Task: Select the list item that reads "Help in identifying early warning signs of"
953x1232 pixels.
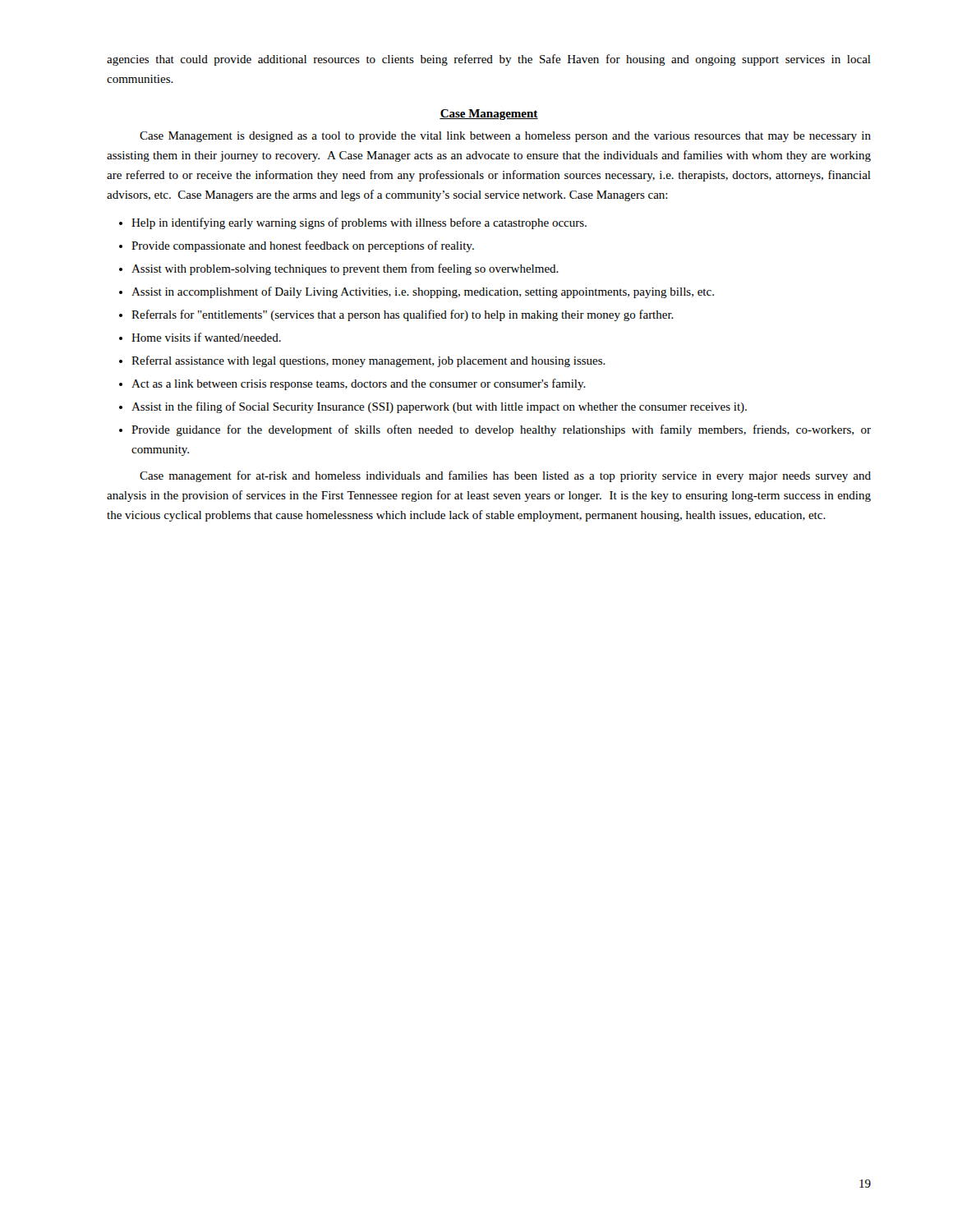Action: [359, 223]
